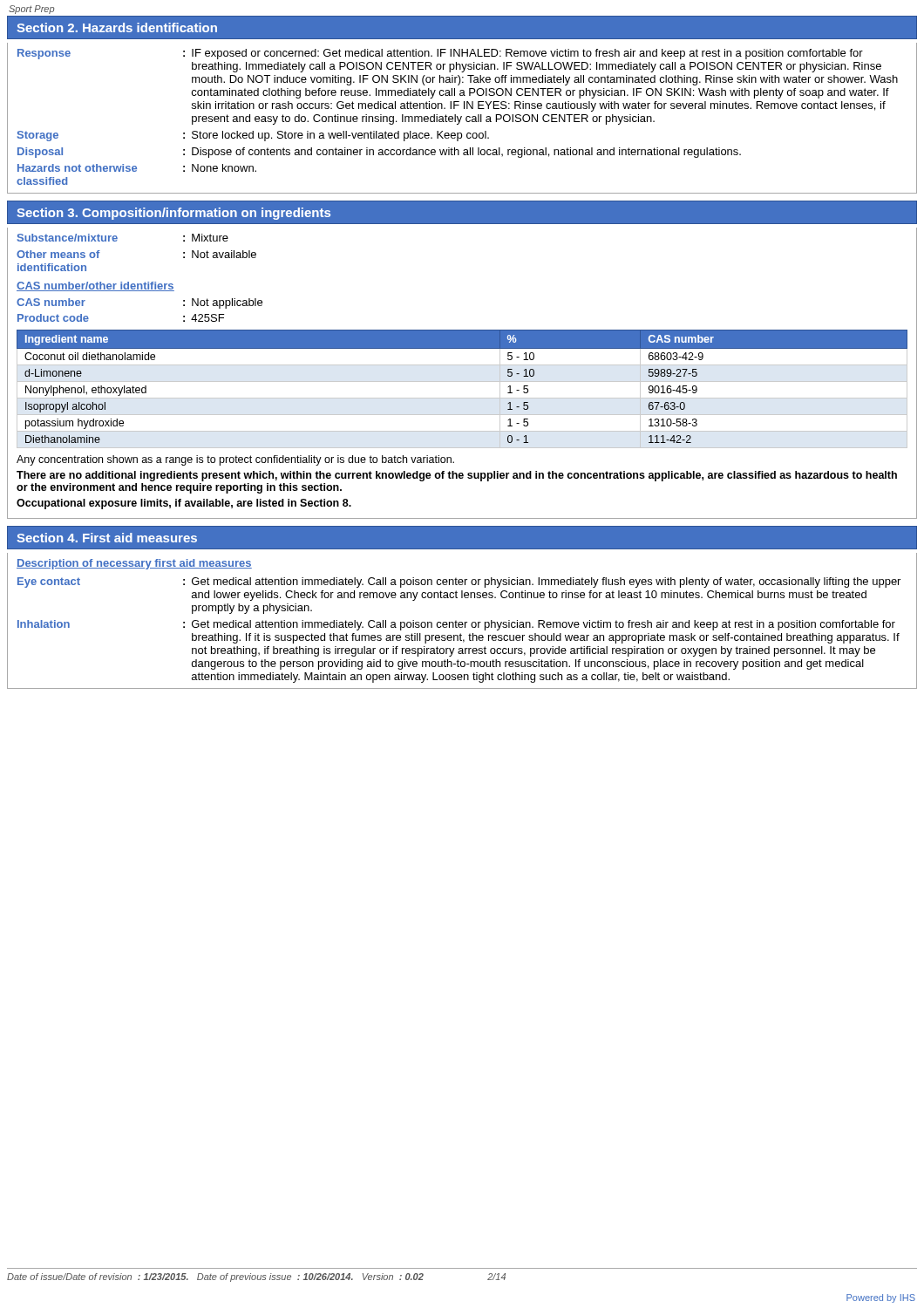Viewport: 924px width, 1308px height.
Task: Where is the passage that starts "There are no additional ingredients present which, within"?
Action: (457, 481)
